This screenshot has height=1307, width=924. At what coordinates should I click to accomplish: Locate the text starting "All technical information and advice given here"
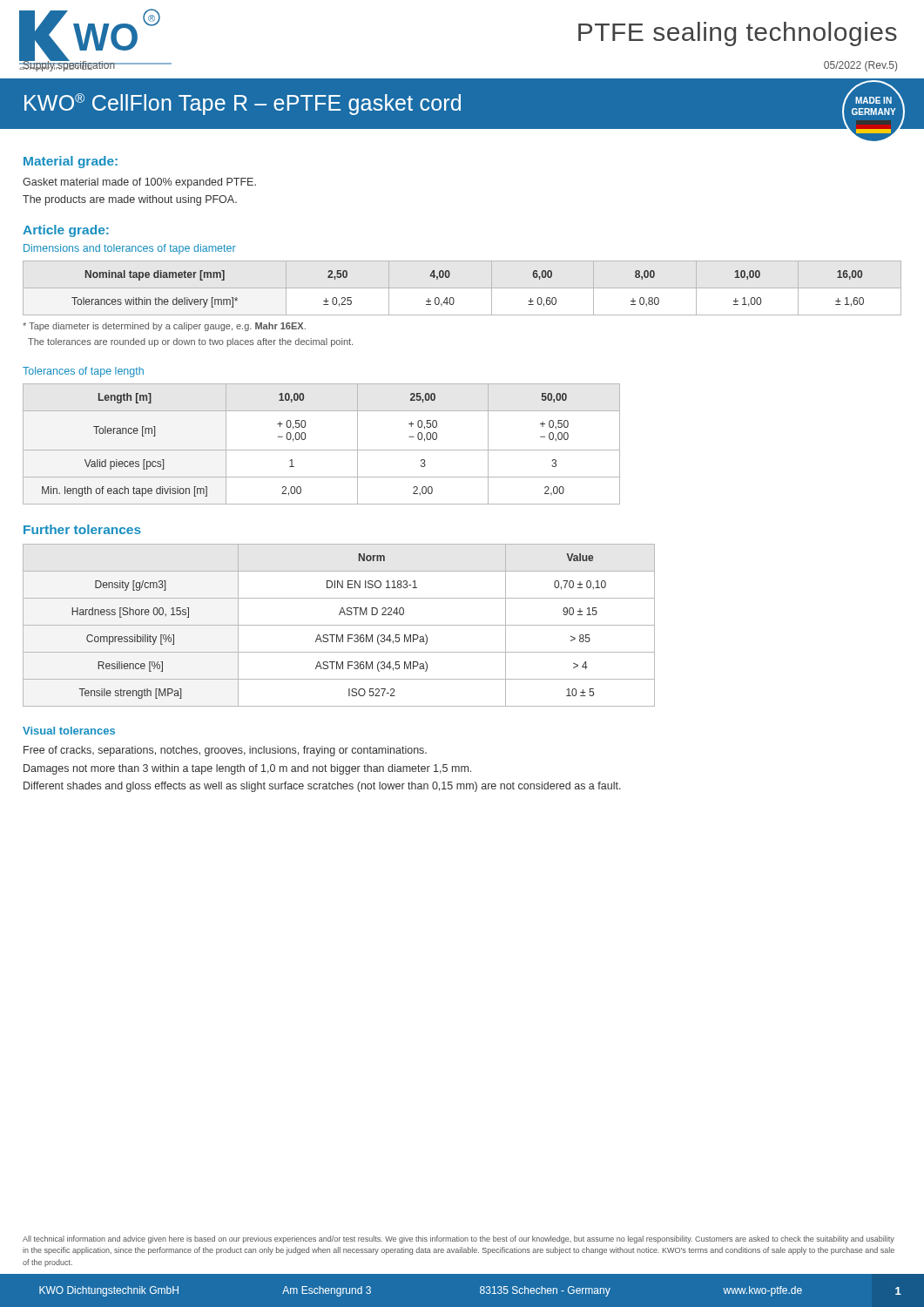459,1250
